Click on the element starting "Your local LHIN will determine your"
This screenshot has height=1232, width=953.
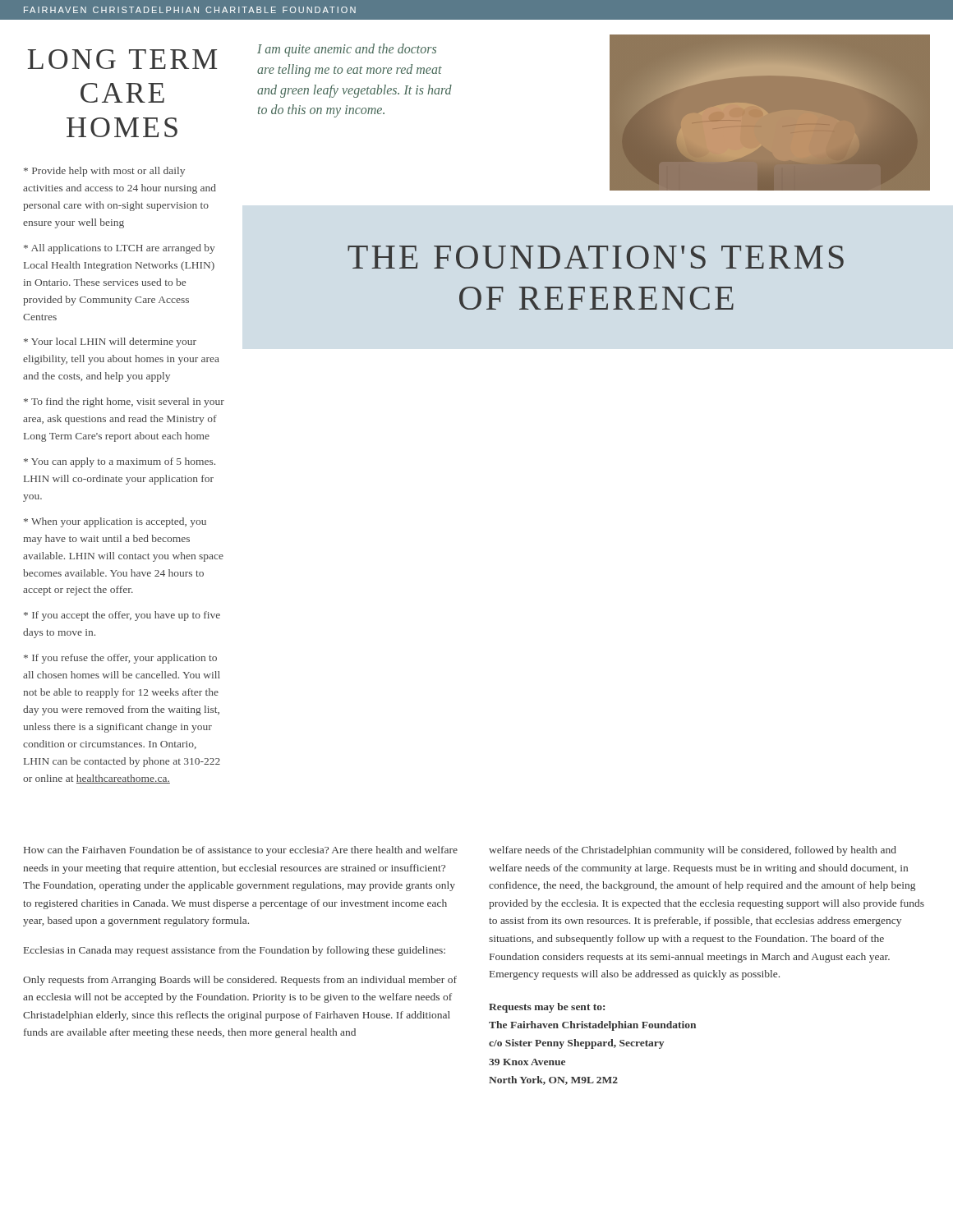121,359
